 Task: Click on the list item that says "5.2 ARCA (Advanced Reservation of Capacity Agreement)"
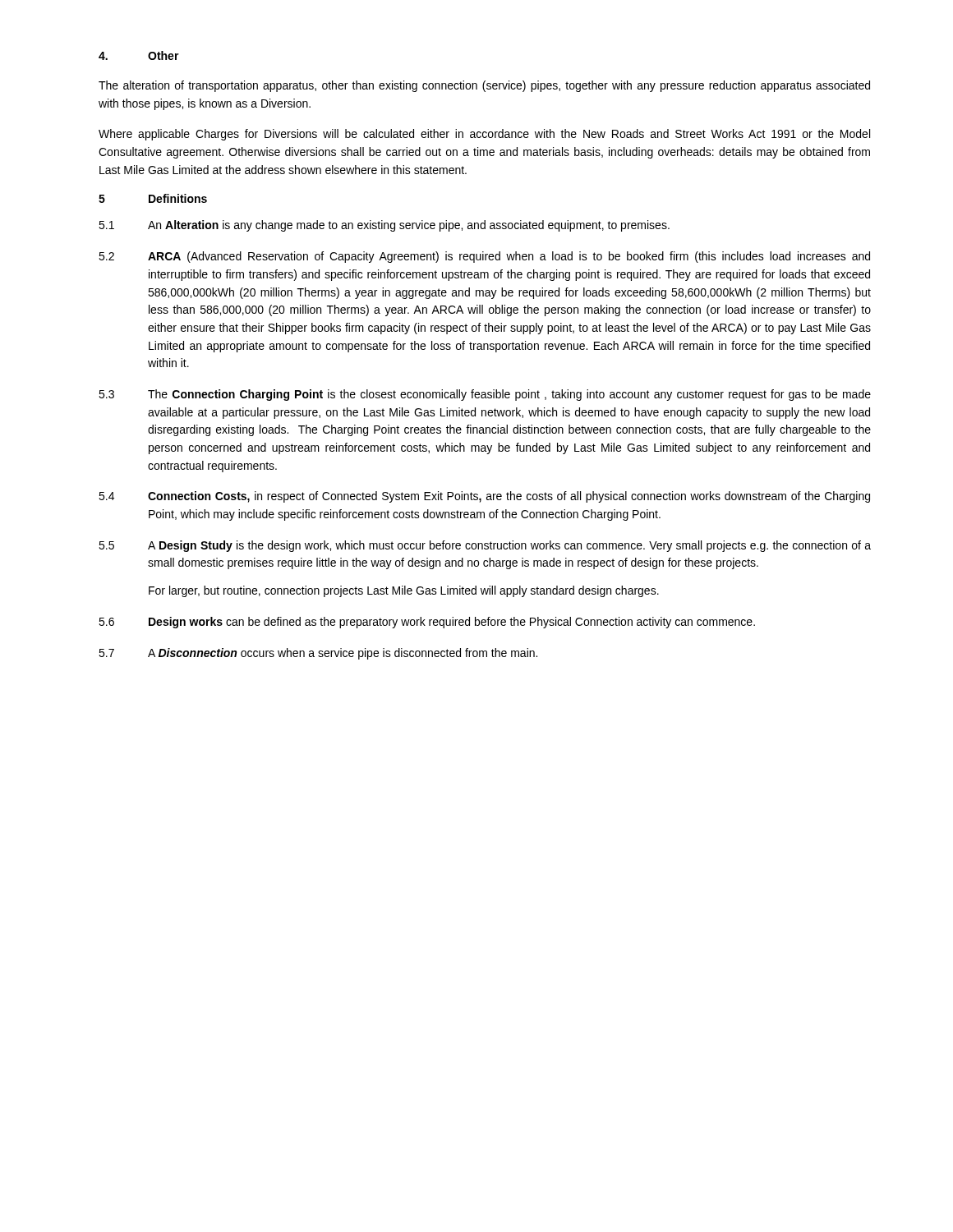click(x=485, y=310)
